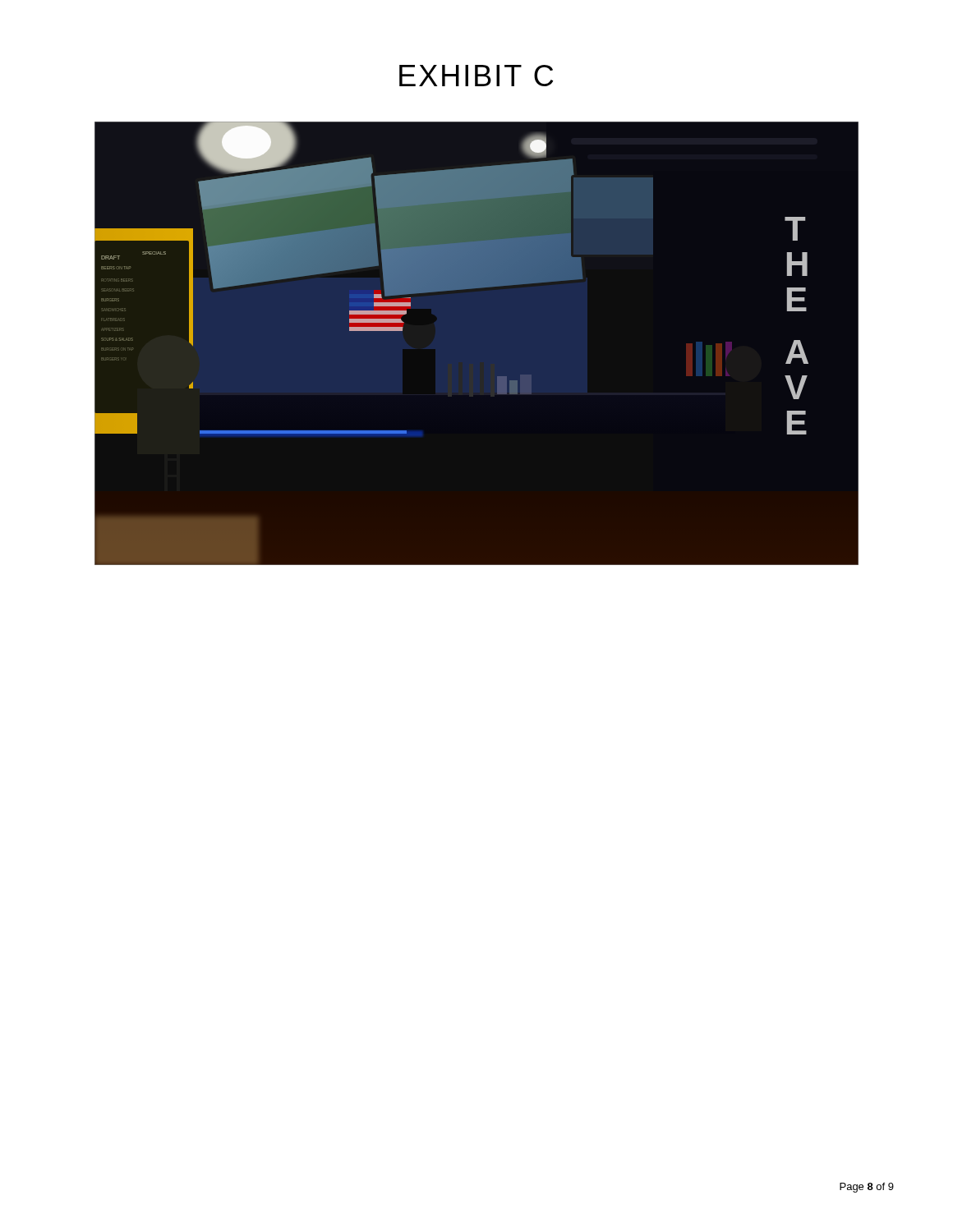Find the photo
The image size is (953, 1232).
[476, 343]
